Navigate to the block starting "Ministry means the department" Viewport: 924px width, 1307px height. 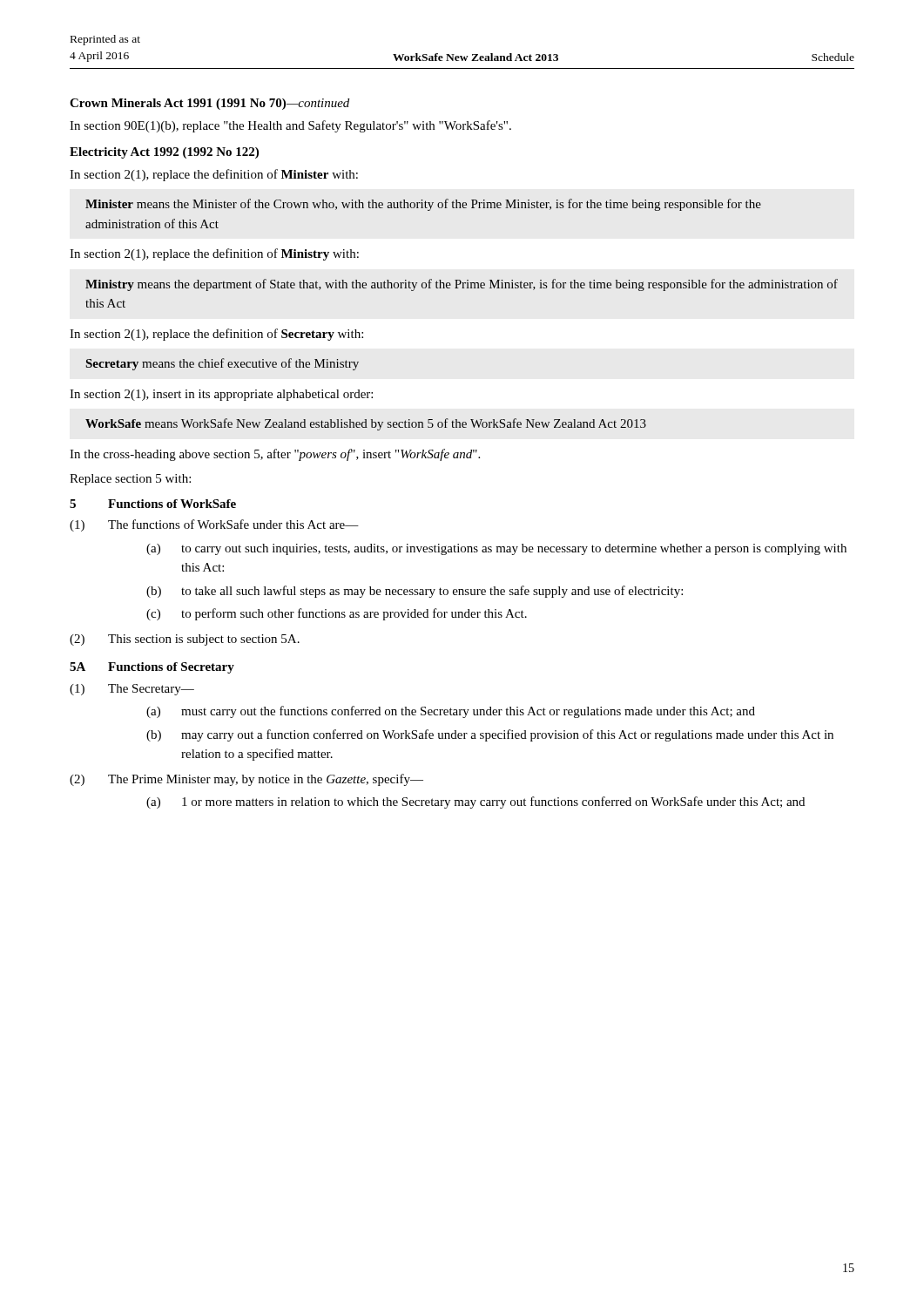point(461,293)
